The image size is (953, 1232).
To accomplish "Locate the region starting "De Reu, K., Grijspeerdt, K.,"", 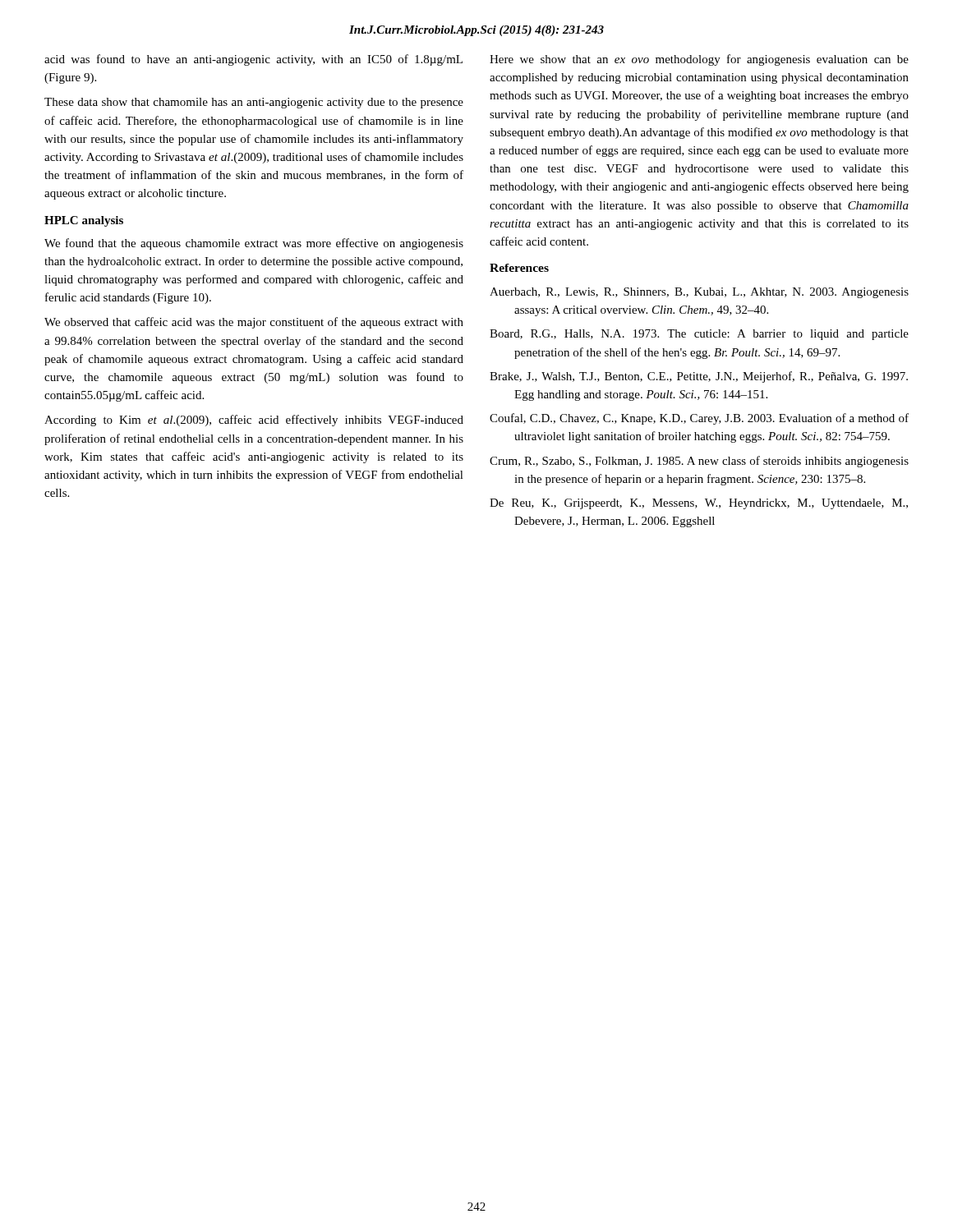I will pos(699,512).
